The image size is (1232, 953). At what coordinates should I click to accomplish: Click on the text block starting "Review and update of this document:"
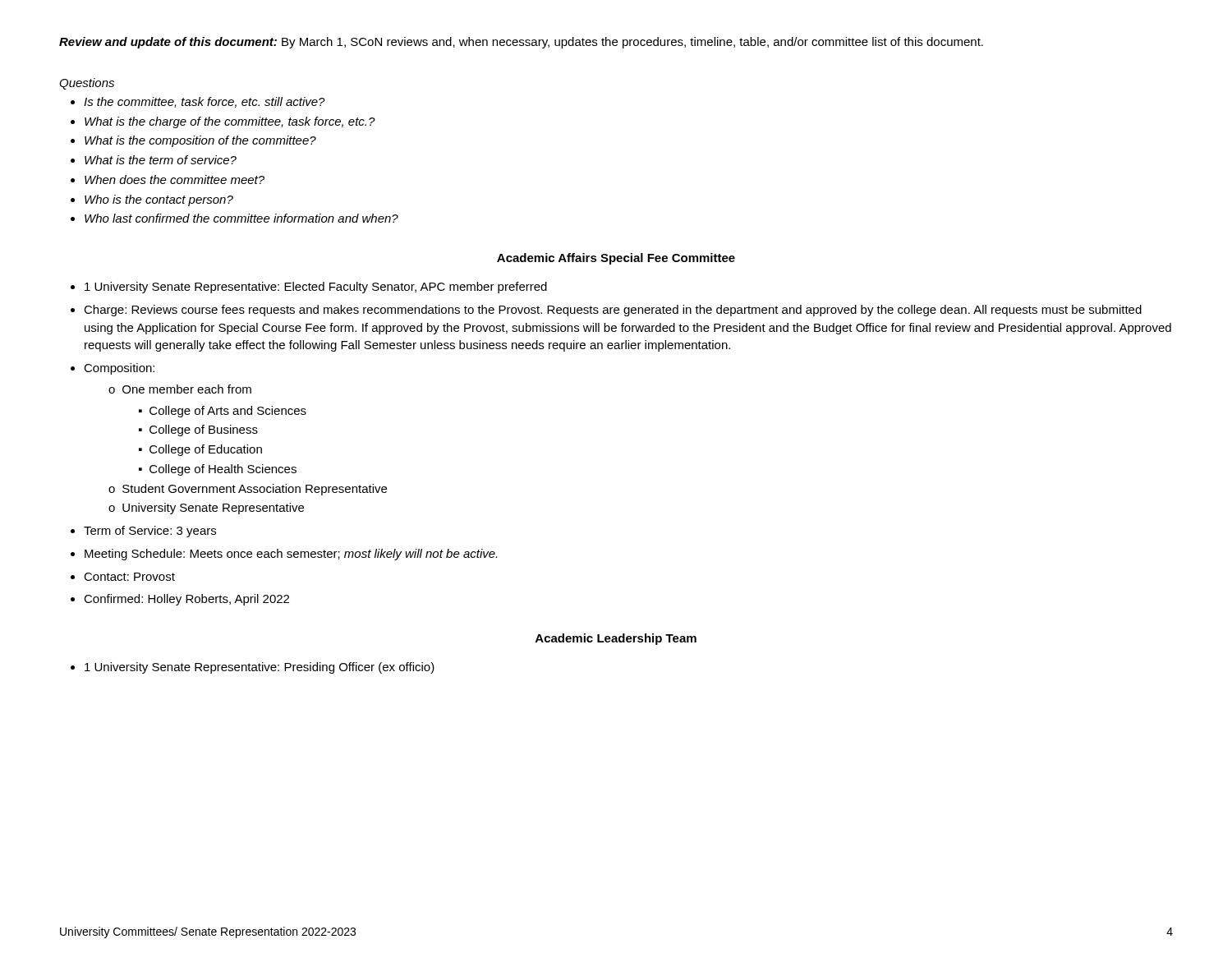tap(522, 42)
